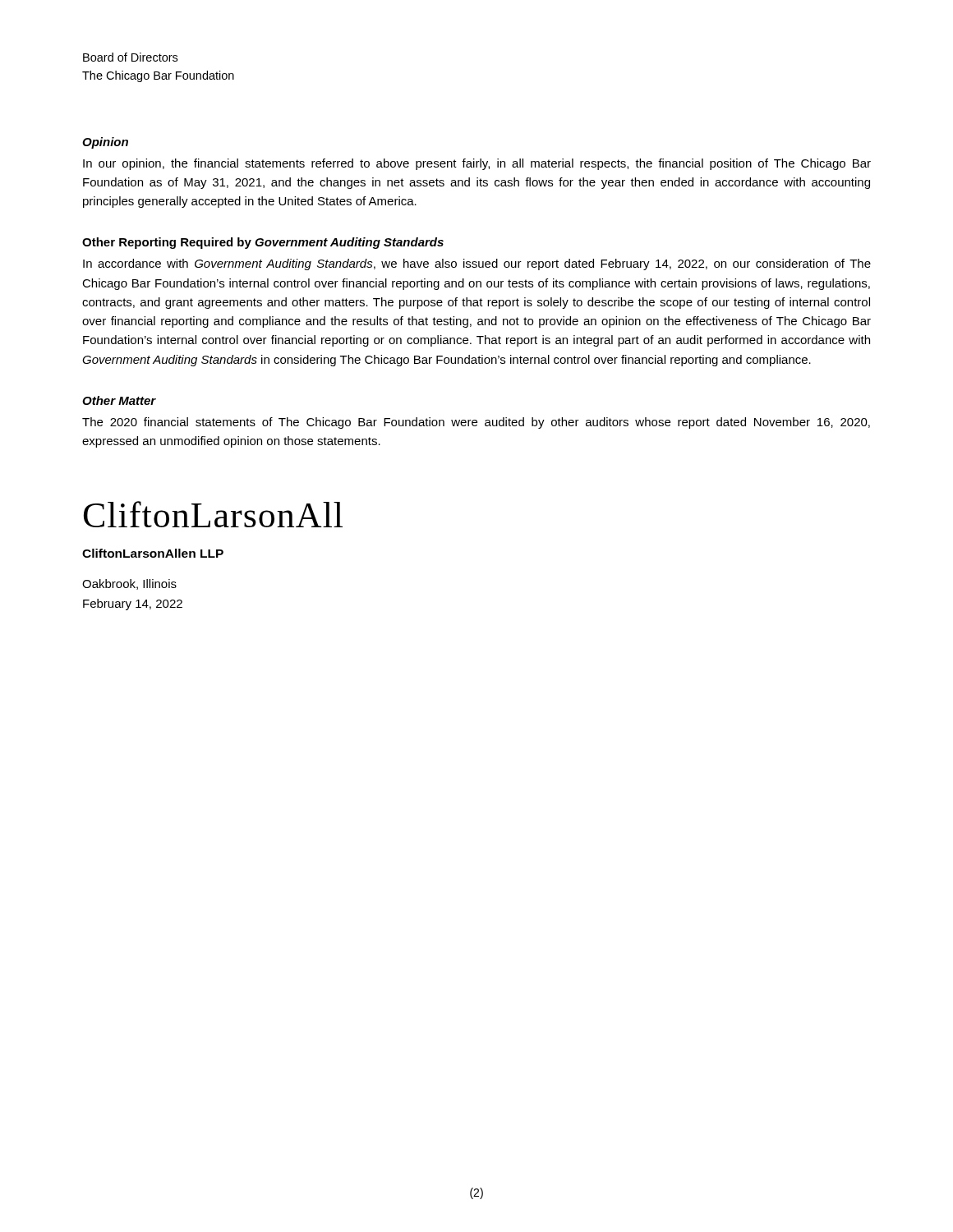Image resolution: width=953 pixels, height=1232 pixels.
Task: Click on the illustration
Action: coord(476,510)
